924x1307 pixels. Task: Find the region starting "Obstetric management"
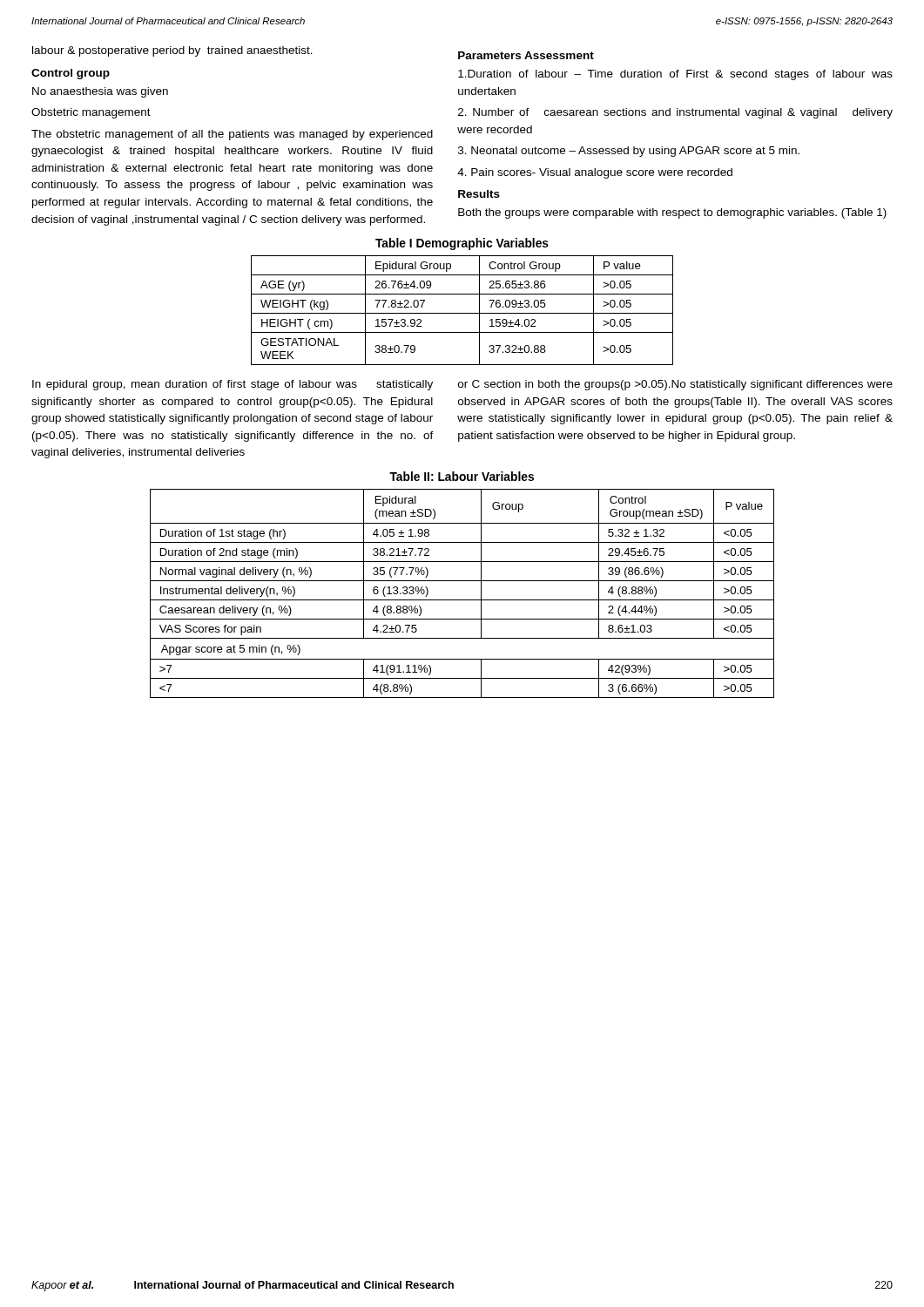(91, 112)
